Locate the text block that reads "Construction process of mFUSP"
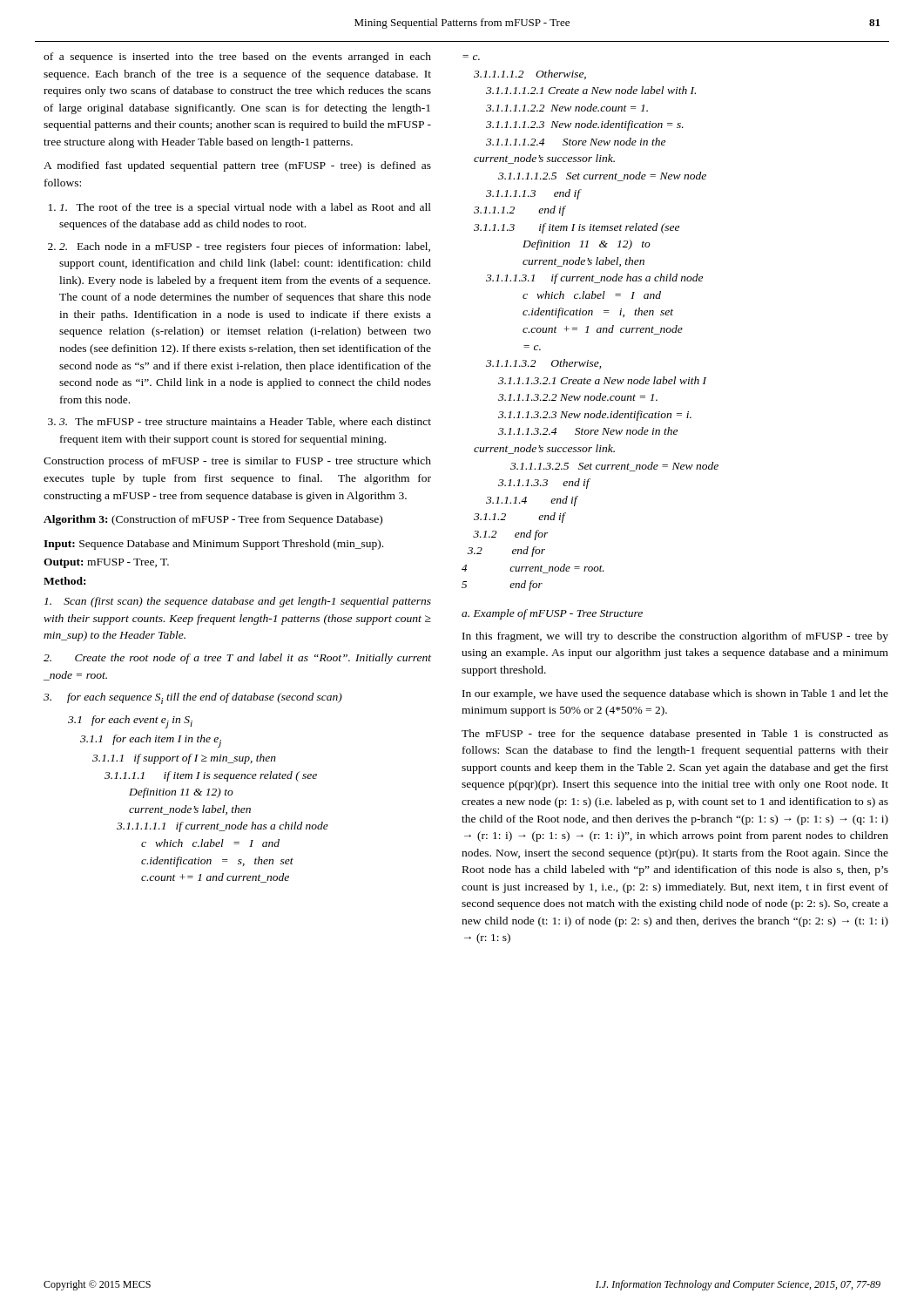The width and height of the screenshot is (924, 1307). [237, 478]
